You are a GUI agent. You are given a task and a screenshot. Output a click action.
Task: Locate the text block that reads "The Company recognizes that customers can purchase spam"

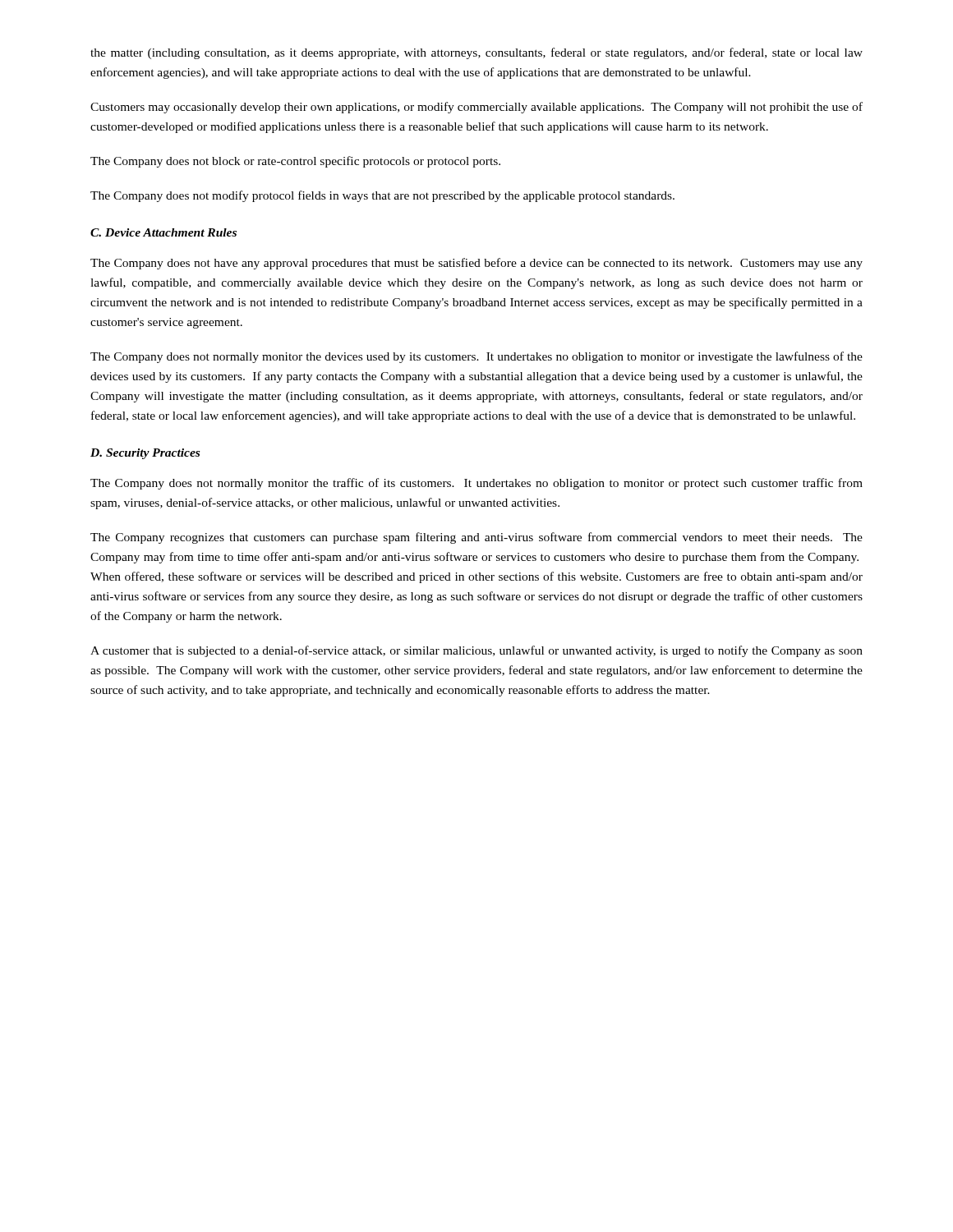click(476, 576)
